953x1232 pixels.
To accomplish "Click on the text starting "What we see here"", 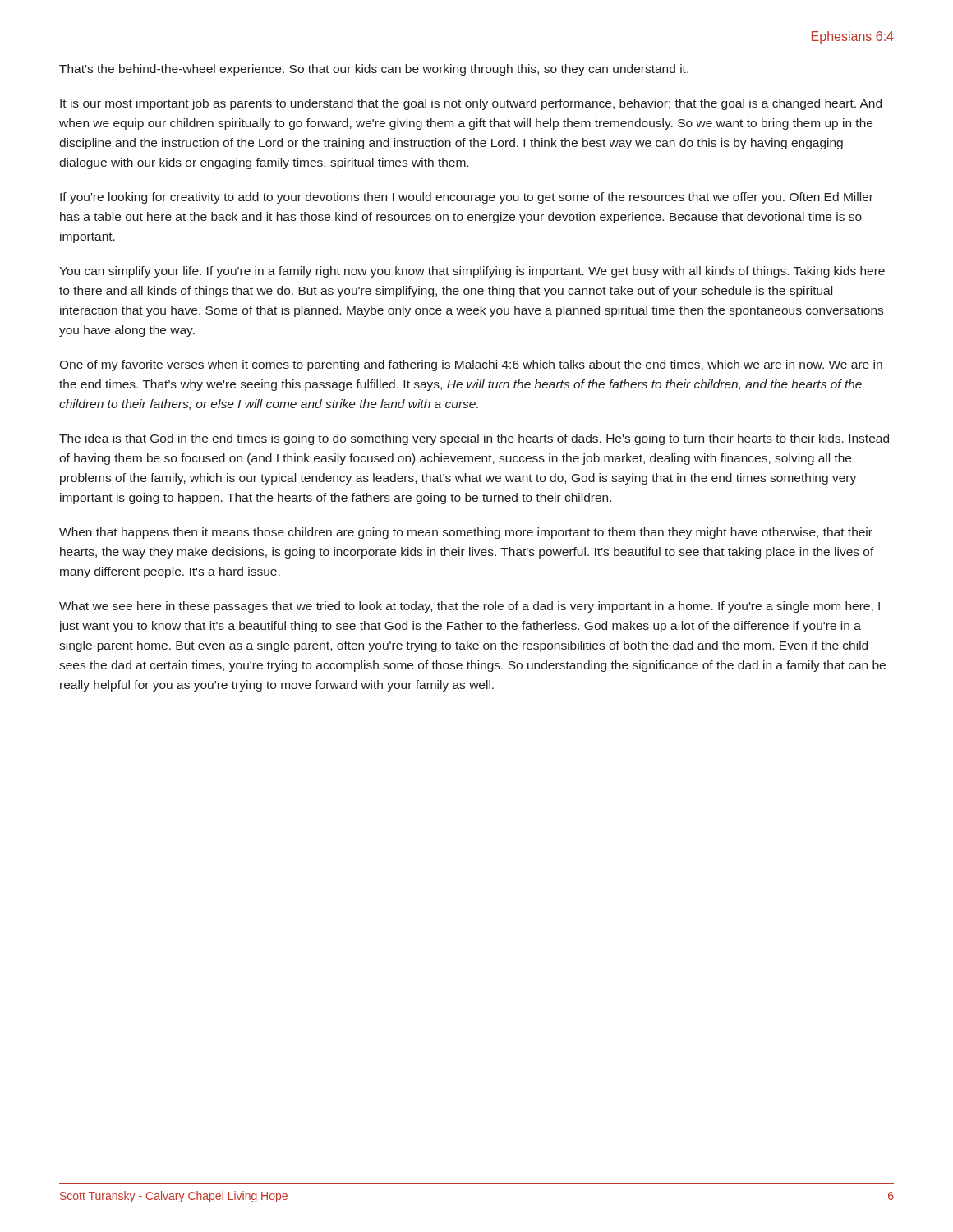I will tap(473, 645).
